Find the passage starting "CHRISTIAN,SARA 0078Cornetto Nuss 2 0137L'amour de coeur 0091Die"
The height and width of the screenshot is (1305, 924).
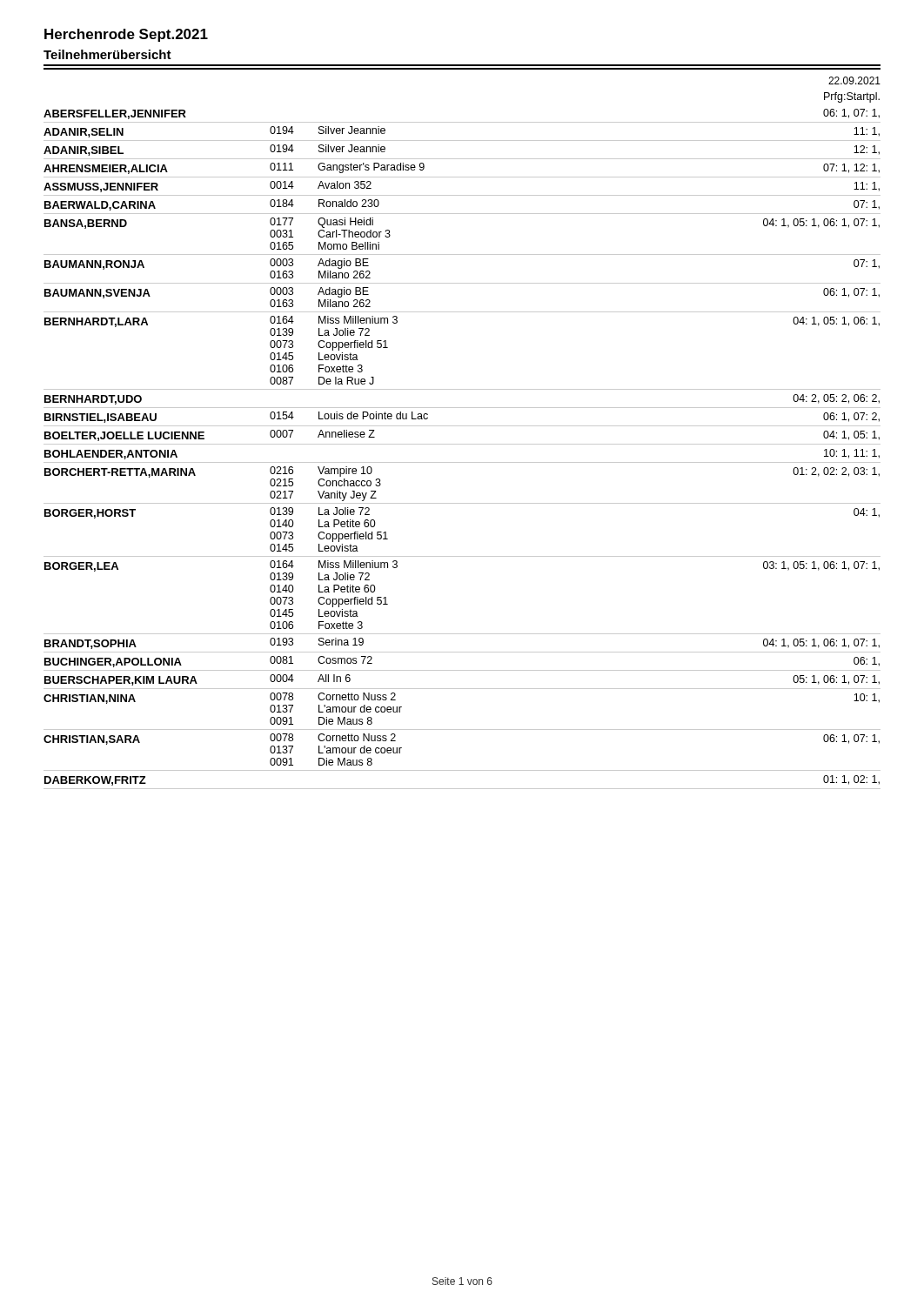tap(83, 743)
